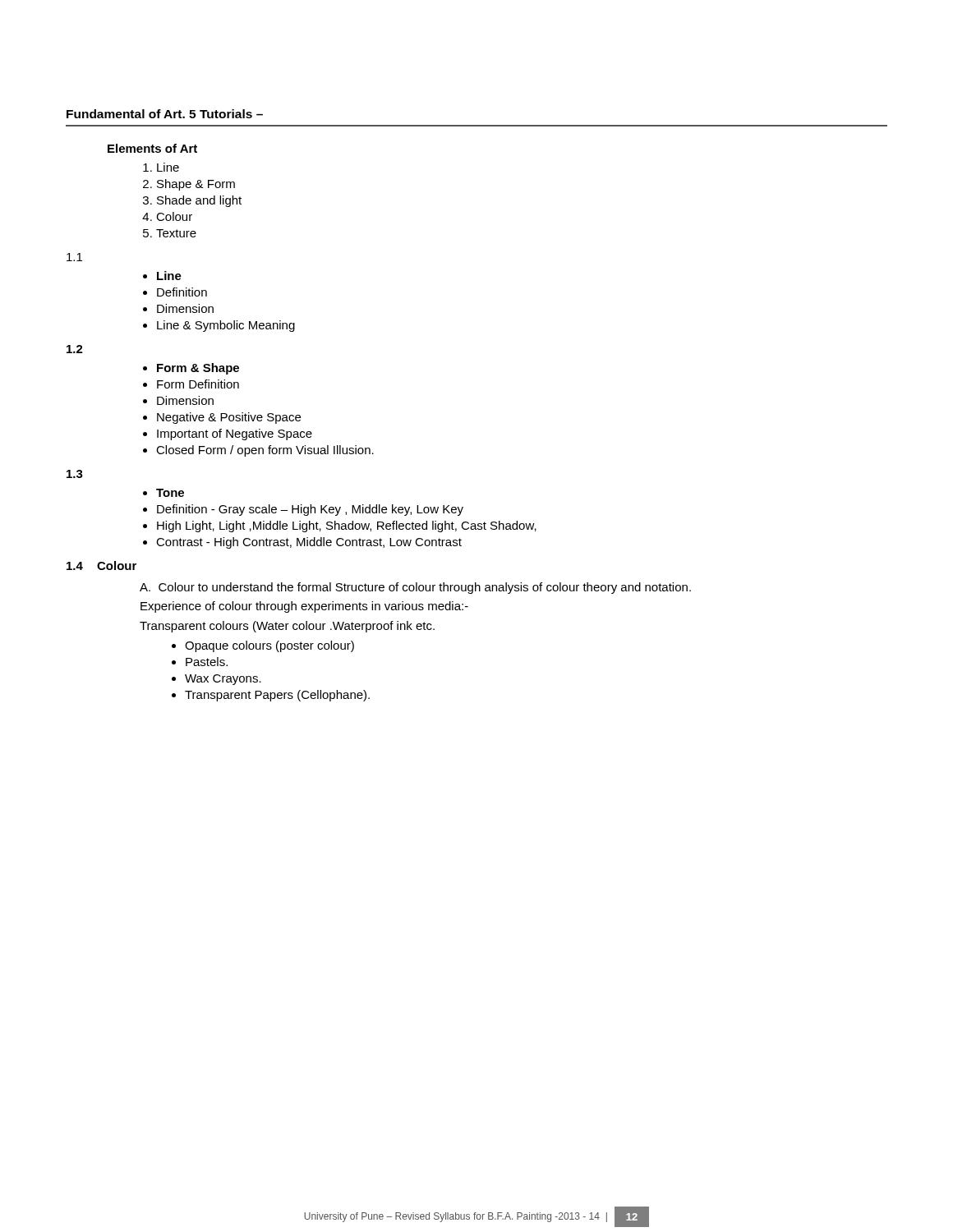Viewport: 953px width, 1232px height.
Task: Click on the list item that reads "Form & Shape"
Action: (x=198, y=369)
